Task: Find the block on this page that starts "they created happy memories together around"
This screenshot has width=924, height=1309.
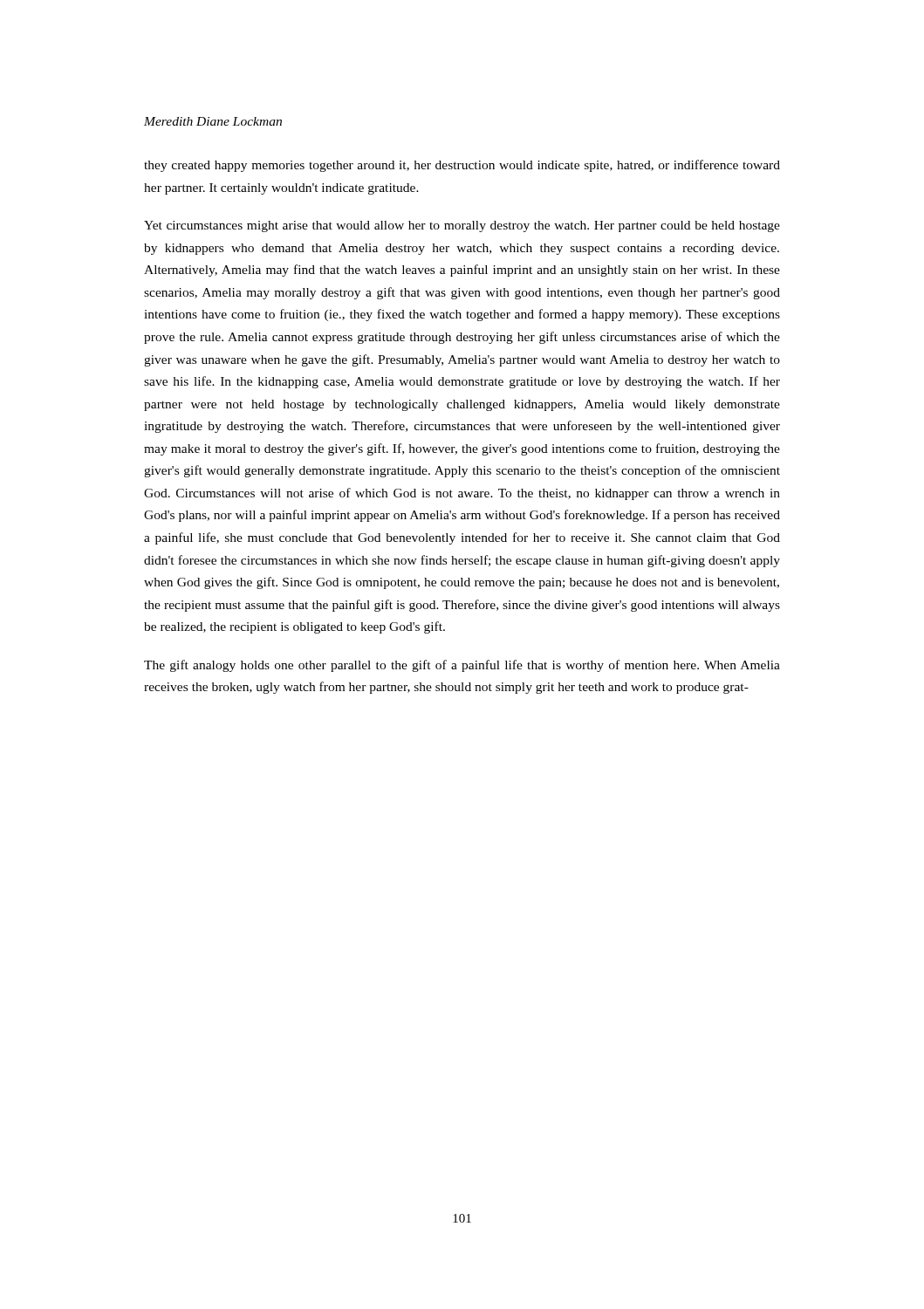Action: tap(462, 176)
